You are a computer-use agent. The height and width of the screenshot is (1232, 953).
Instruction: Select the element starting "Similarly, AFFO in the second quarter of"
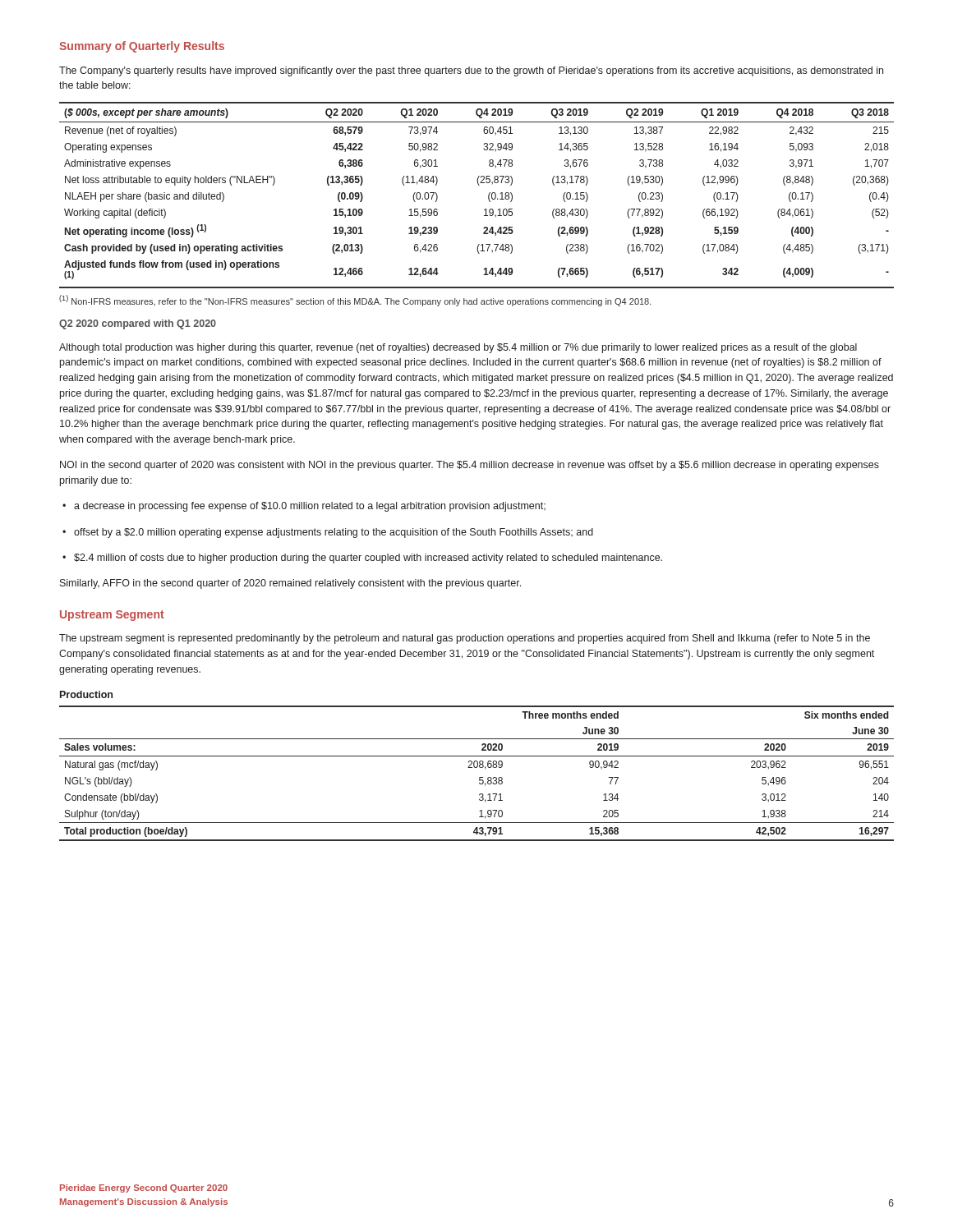476,584
